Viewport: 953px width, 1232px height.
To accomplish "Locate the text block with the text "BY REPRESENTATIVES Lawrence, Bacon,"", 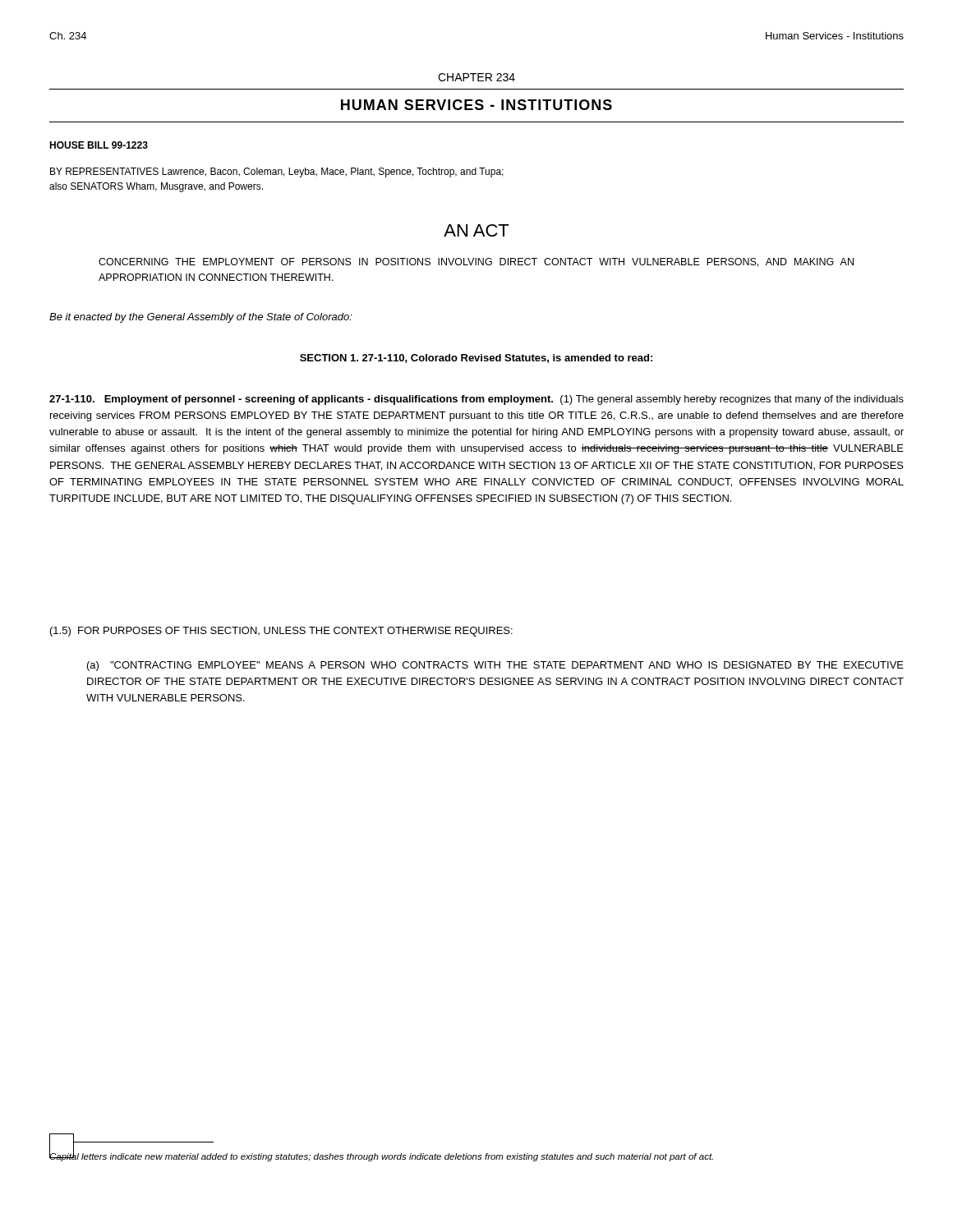I will [x=277, y=179].
